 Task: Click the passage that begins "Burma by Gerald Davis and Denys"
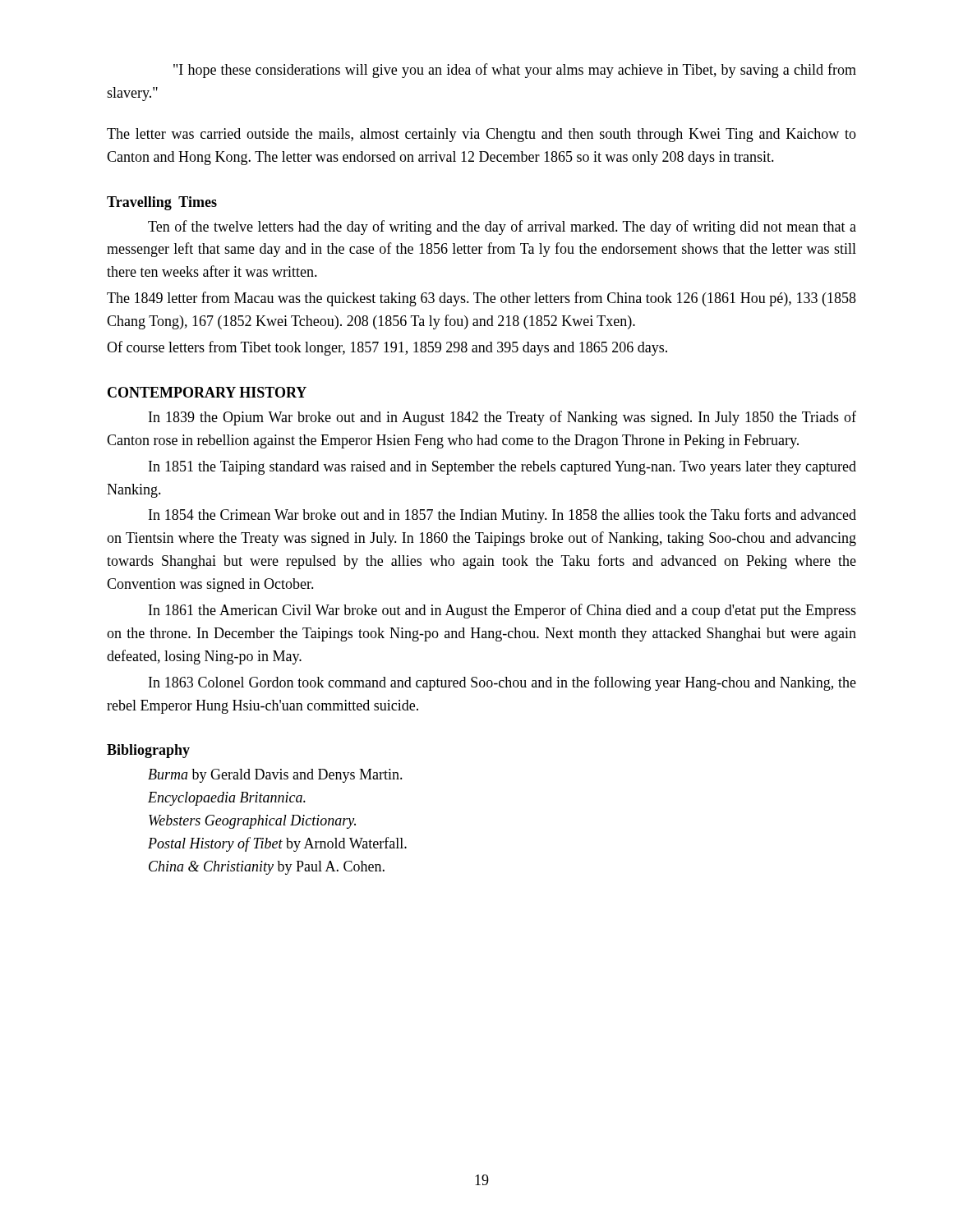click(x=275, y=775)
